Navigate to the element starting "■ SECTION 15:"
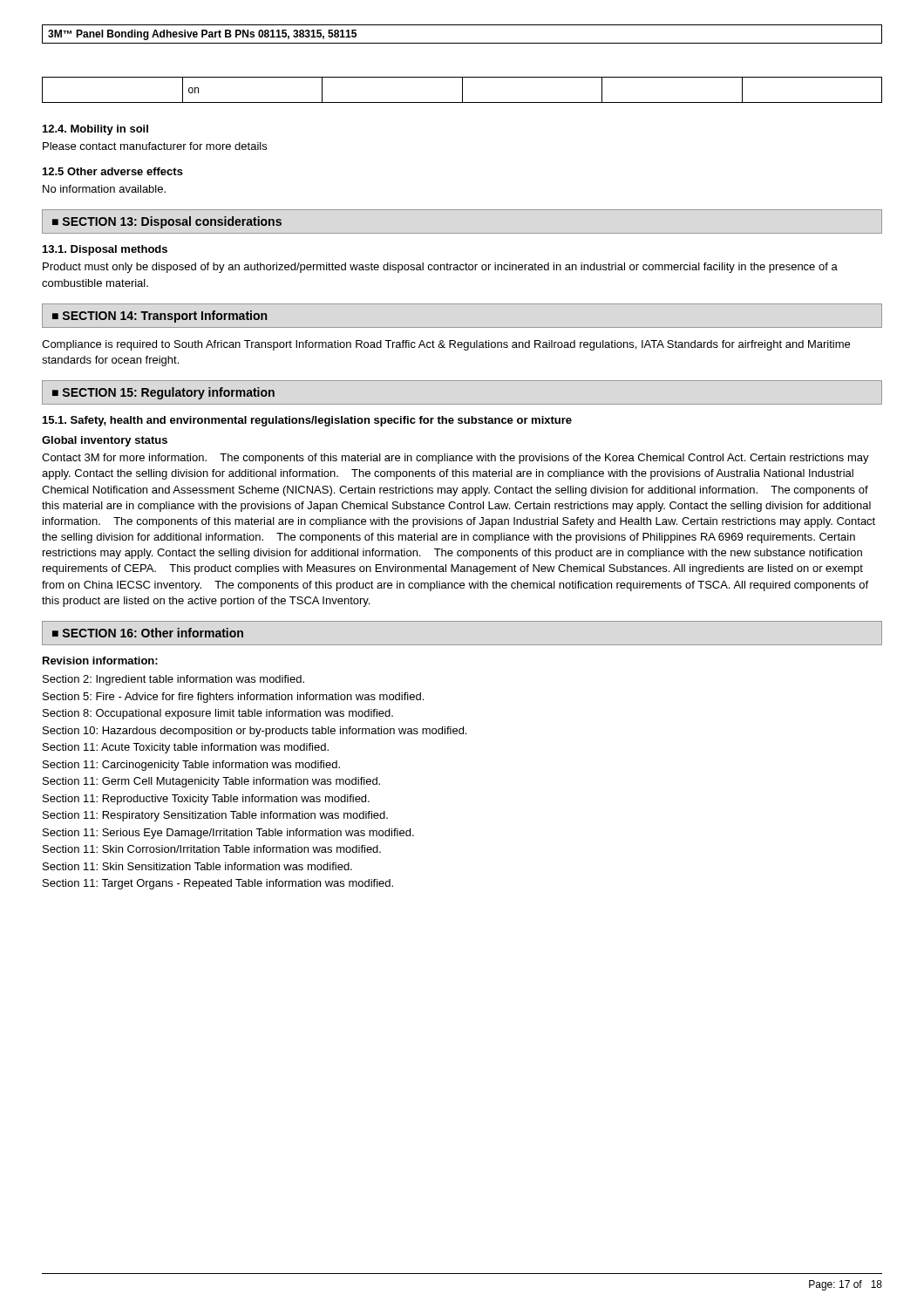 point(163,393)
